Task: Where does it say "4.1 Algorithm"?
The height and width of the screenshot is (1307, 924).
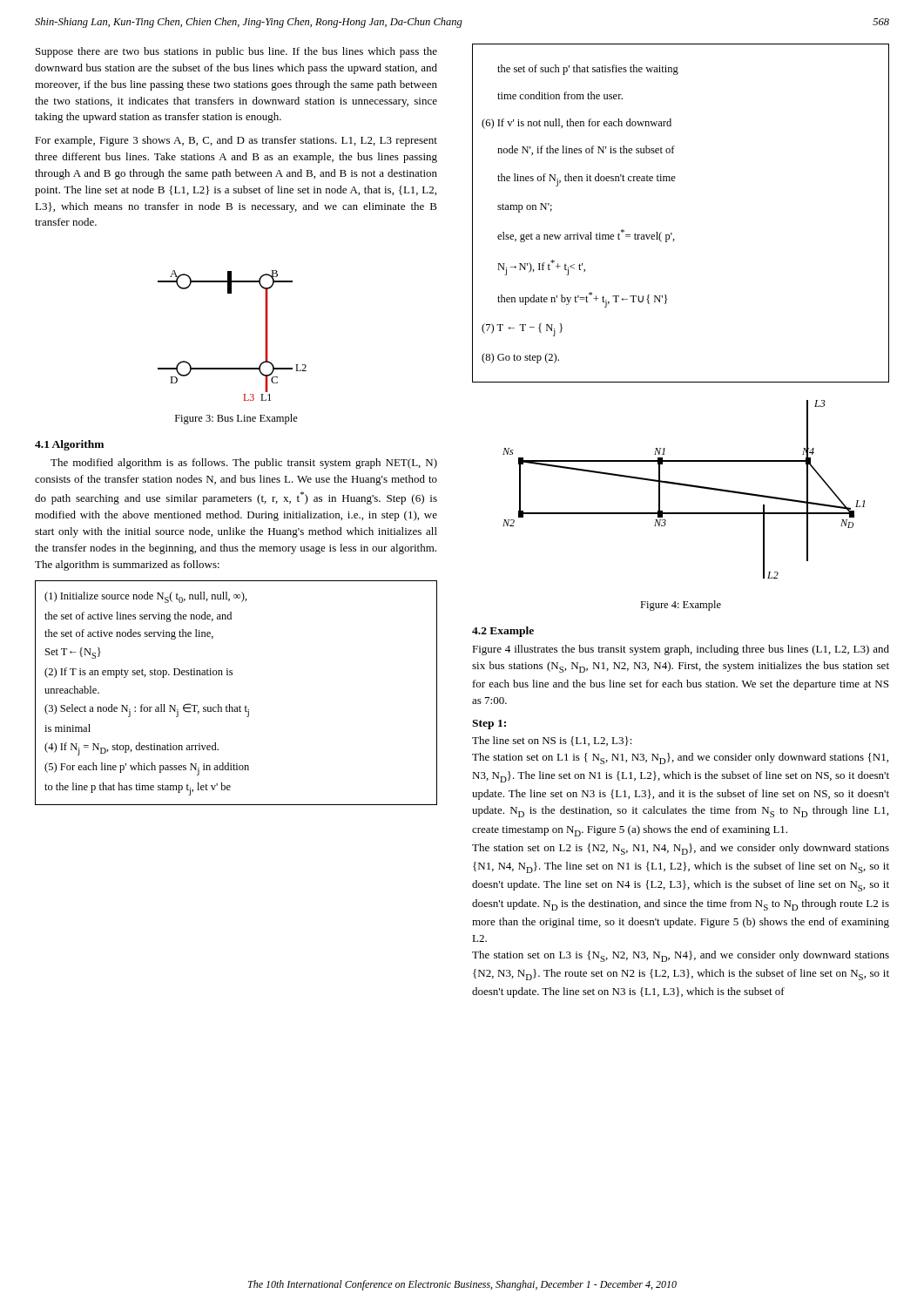Action: point(69,444)
